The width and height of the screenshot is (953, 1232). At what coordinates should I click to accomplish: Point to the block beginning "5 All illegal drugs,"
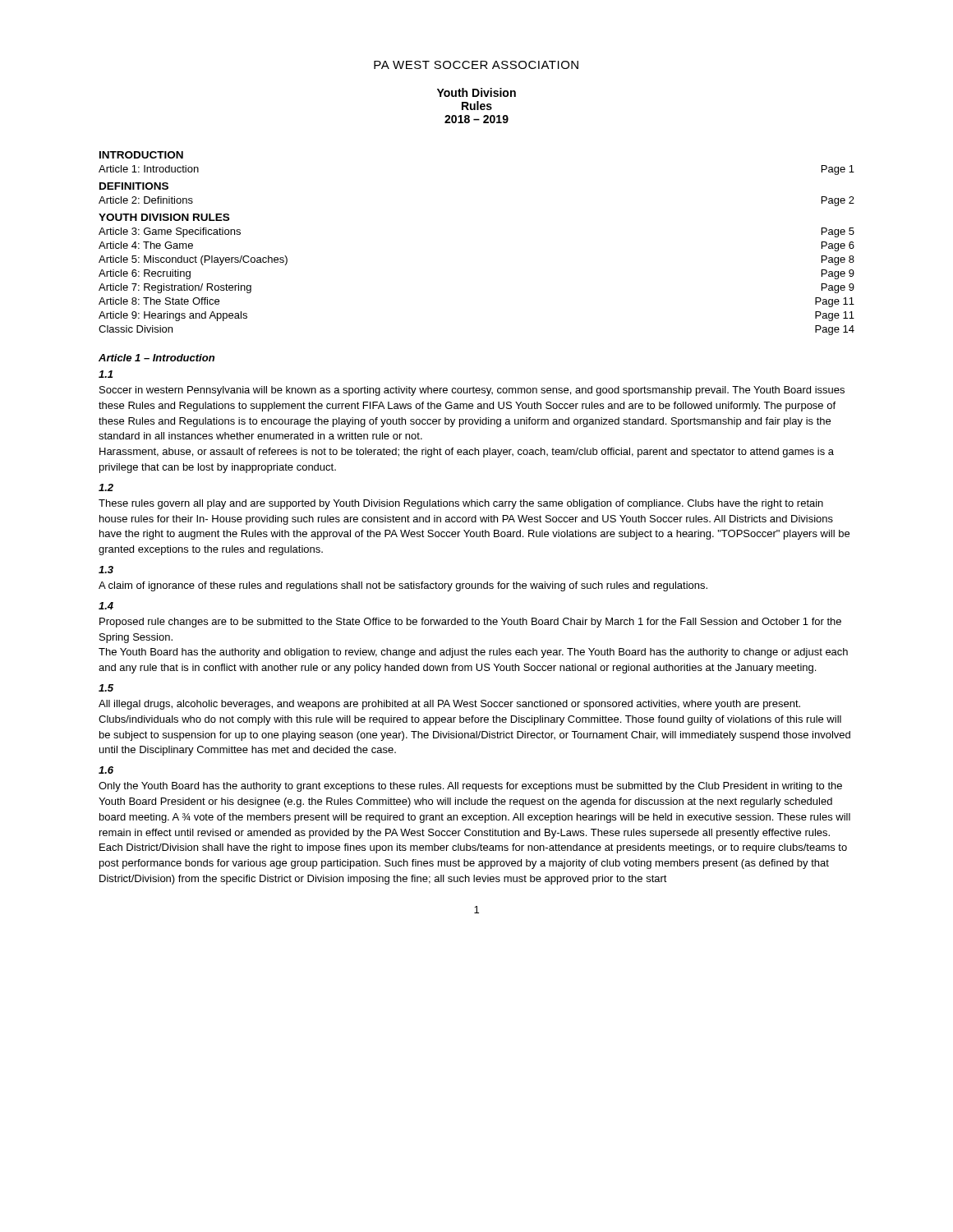[x=476, y=720]
